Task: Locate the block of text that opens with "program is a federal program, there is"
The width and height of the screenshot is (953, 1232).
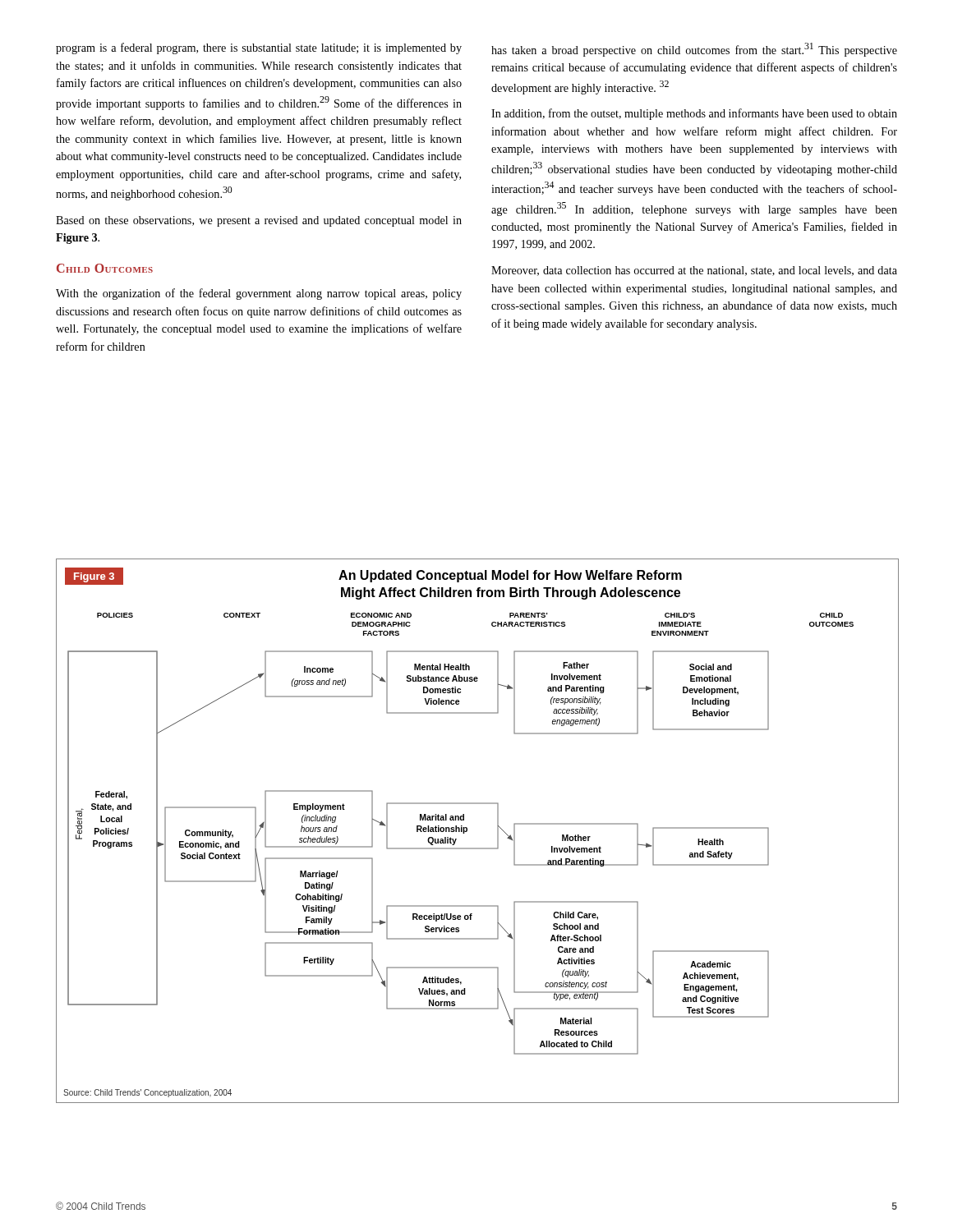Action: [x=259, y=121]
